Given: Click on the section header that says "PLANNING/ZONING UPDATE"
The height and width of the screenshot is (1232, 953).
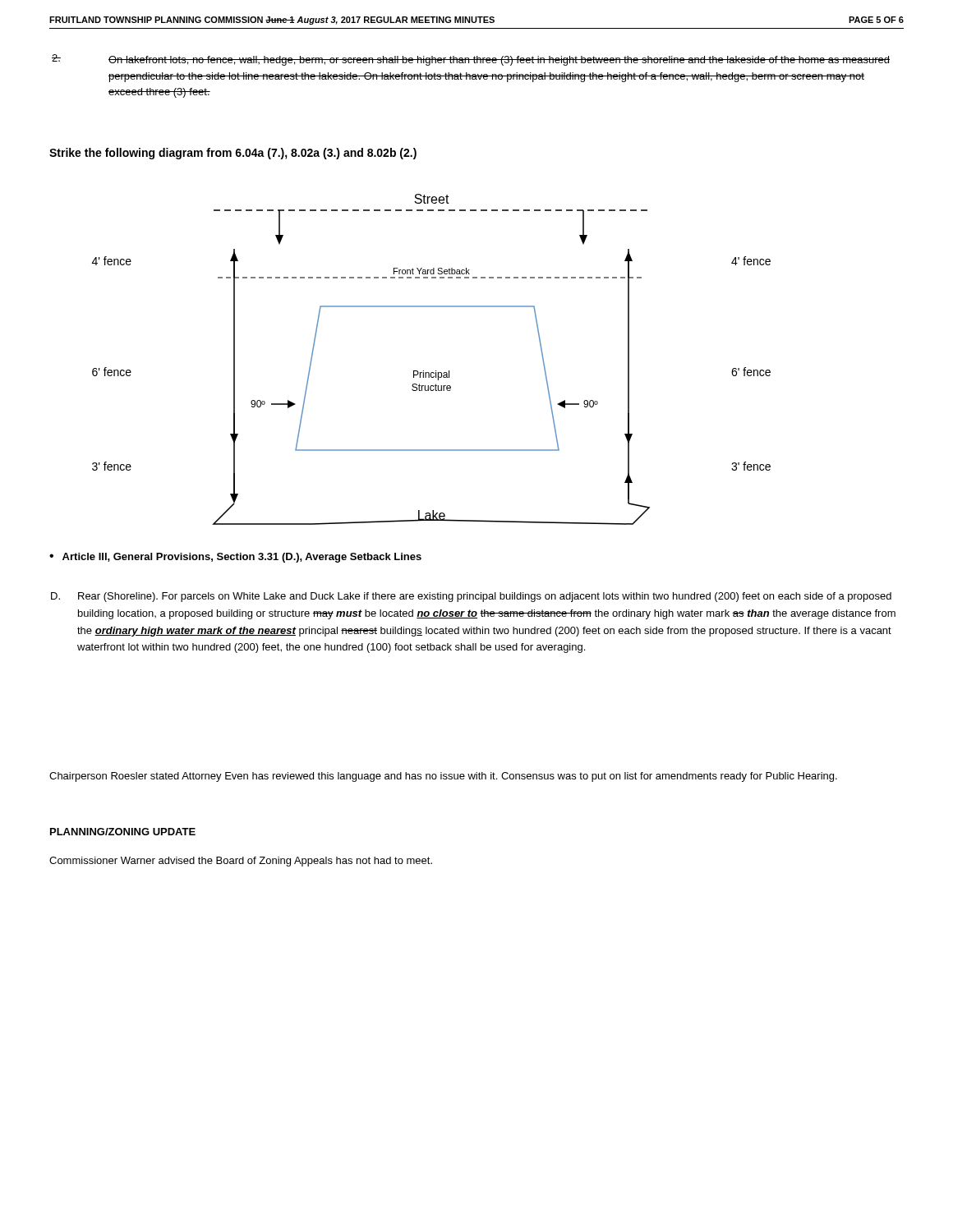Looking at the screenshot, I should click(x=122, y=832).
